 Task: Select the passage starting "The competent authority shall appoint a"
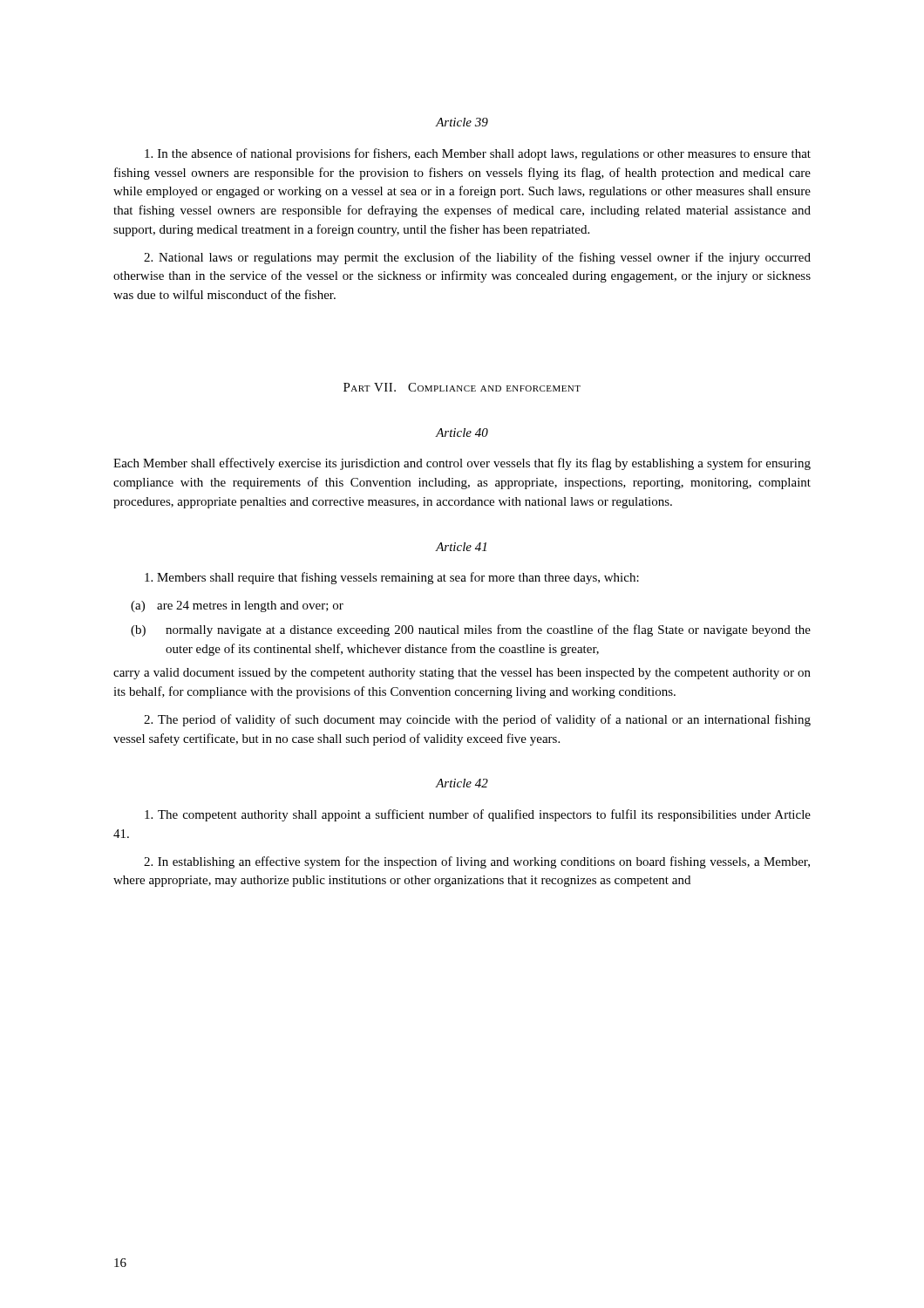(462, 824)
